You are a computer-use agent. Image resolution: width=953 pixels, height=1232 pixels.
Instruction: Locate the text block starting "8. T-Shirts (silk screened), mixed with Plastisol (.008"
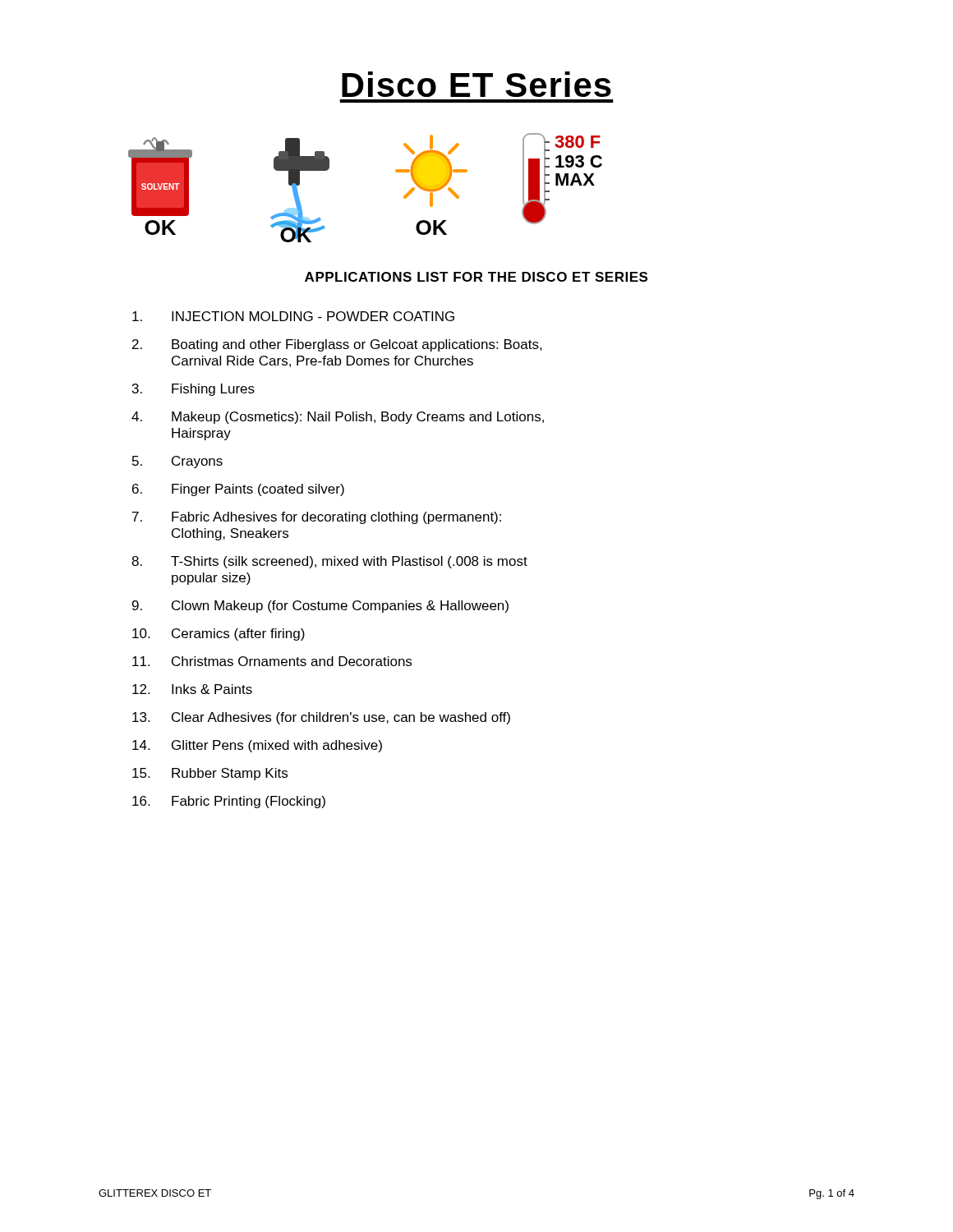pos(485,570)
